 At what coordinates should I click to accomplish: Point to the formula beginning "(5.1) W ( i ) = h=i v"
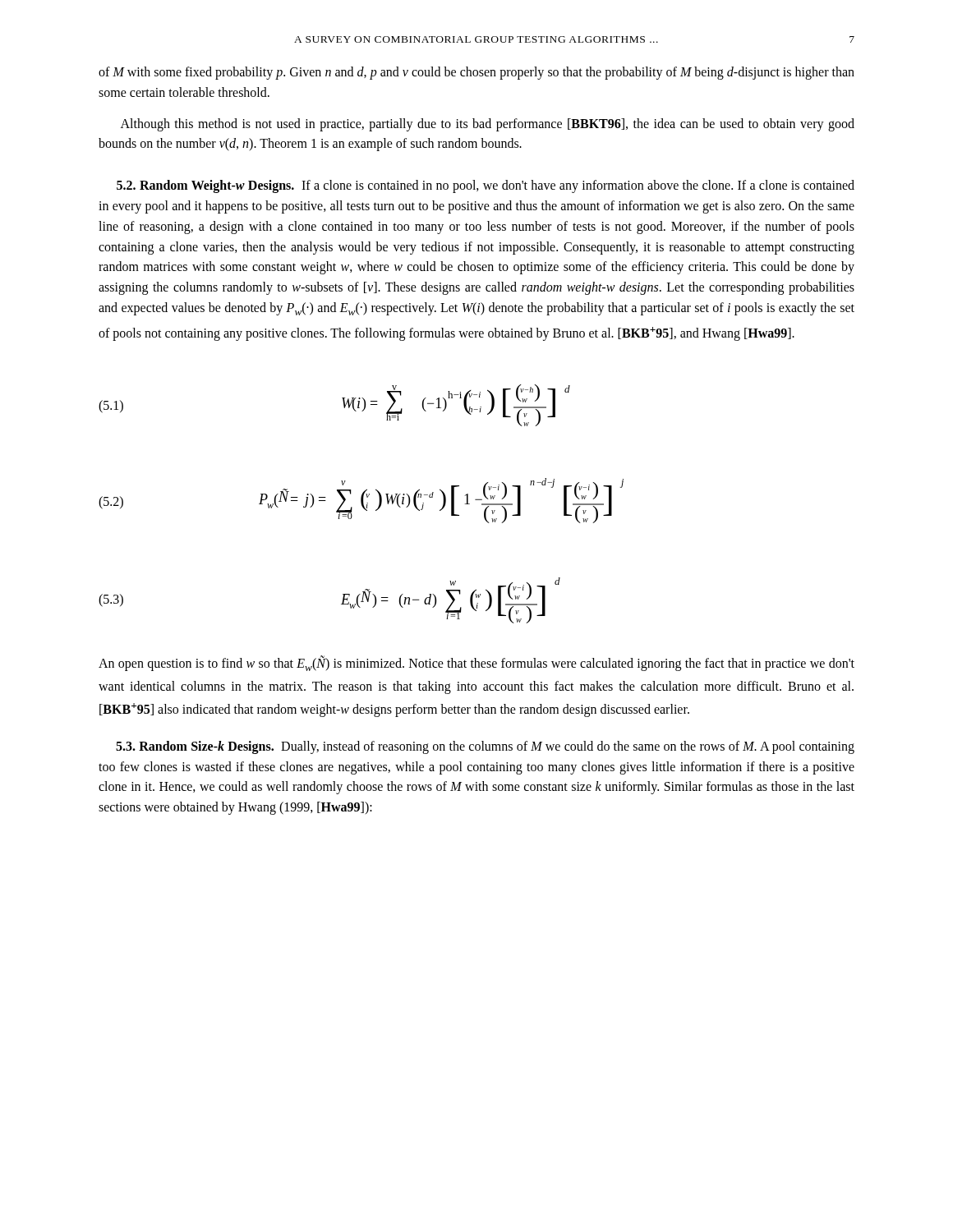tap(476, 406)
